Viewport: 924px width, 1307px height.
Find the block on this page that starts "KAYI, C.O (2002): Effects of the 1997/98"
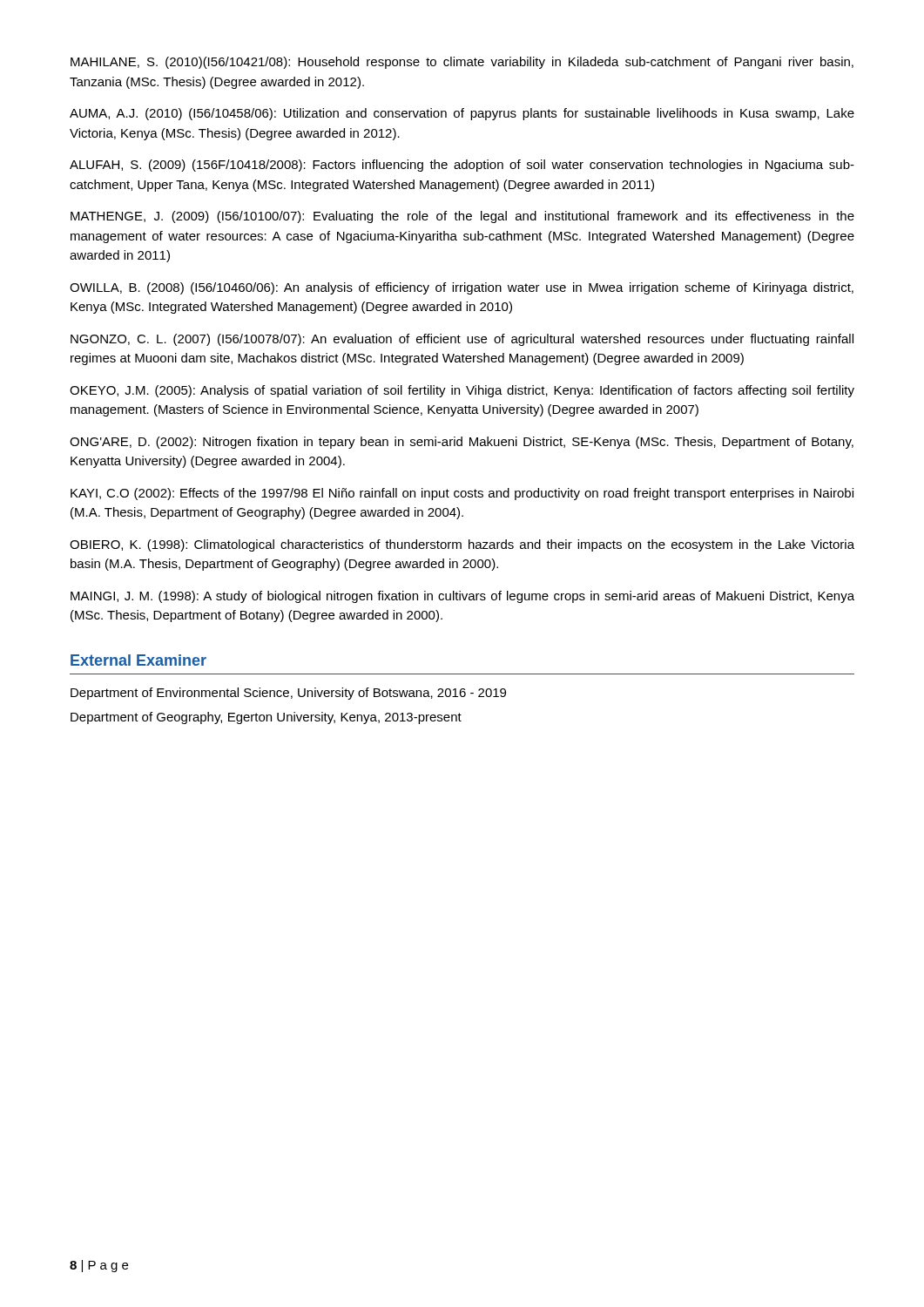pos(462,503)
